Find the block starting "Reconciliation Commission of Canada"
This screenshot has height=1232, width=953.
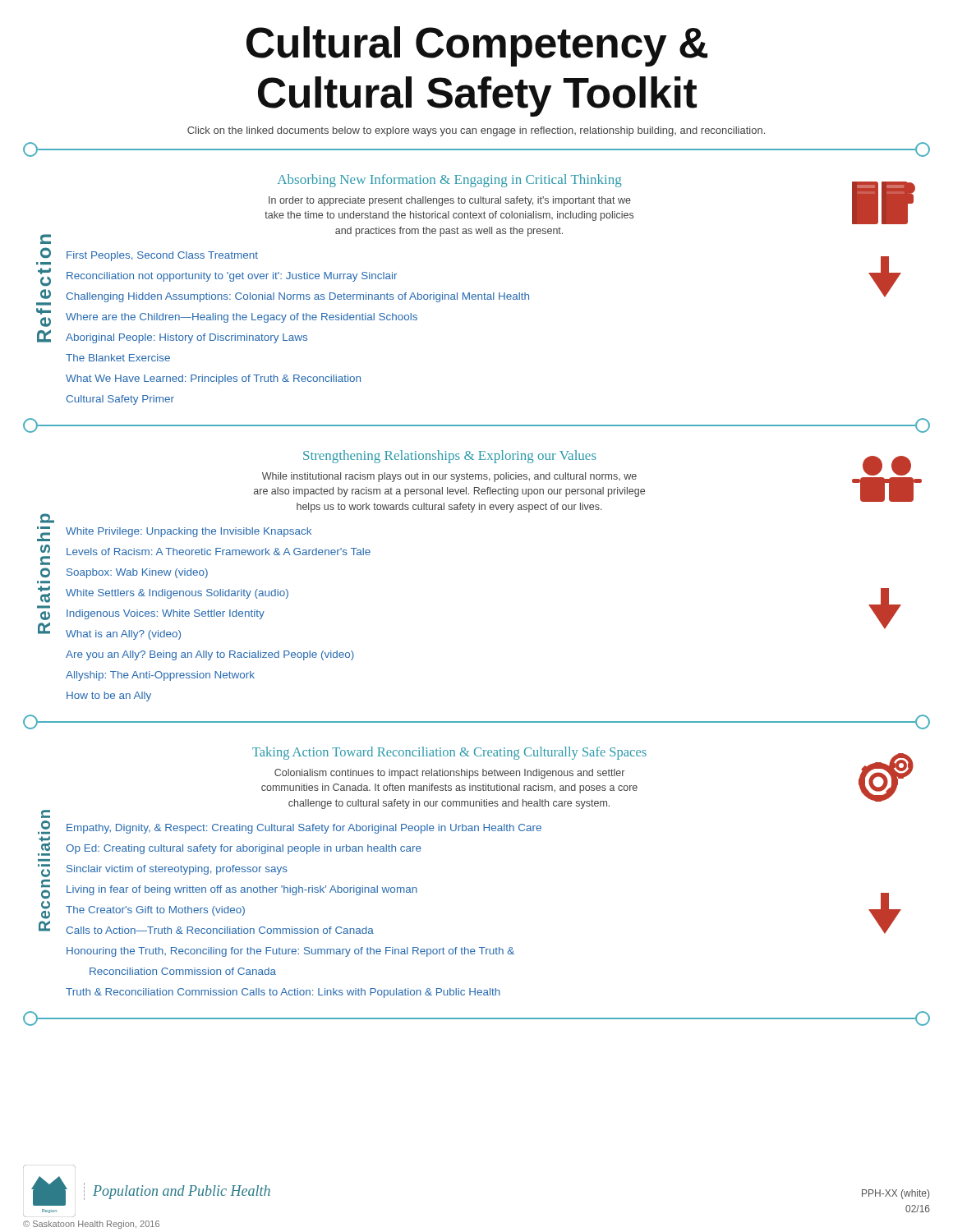pyautogui.click(x=182, y=971)
